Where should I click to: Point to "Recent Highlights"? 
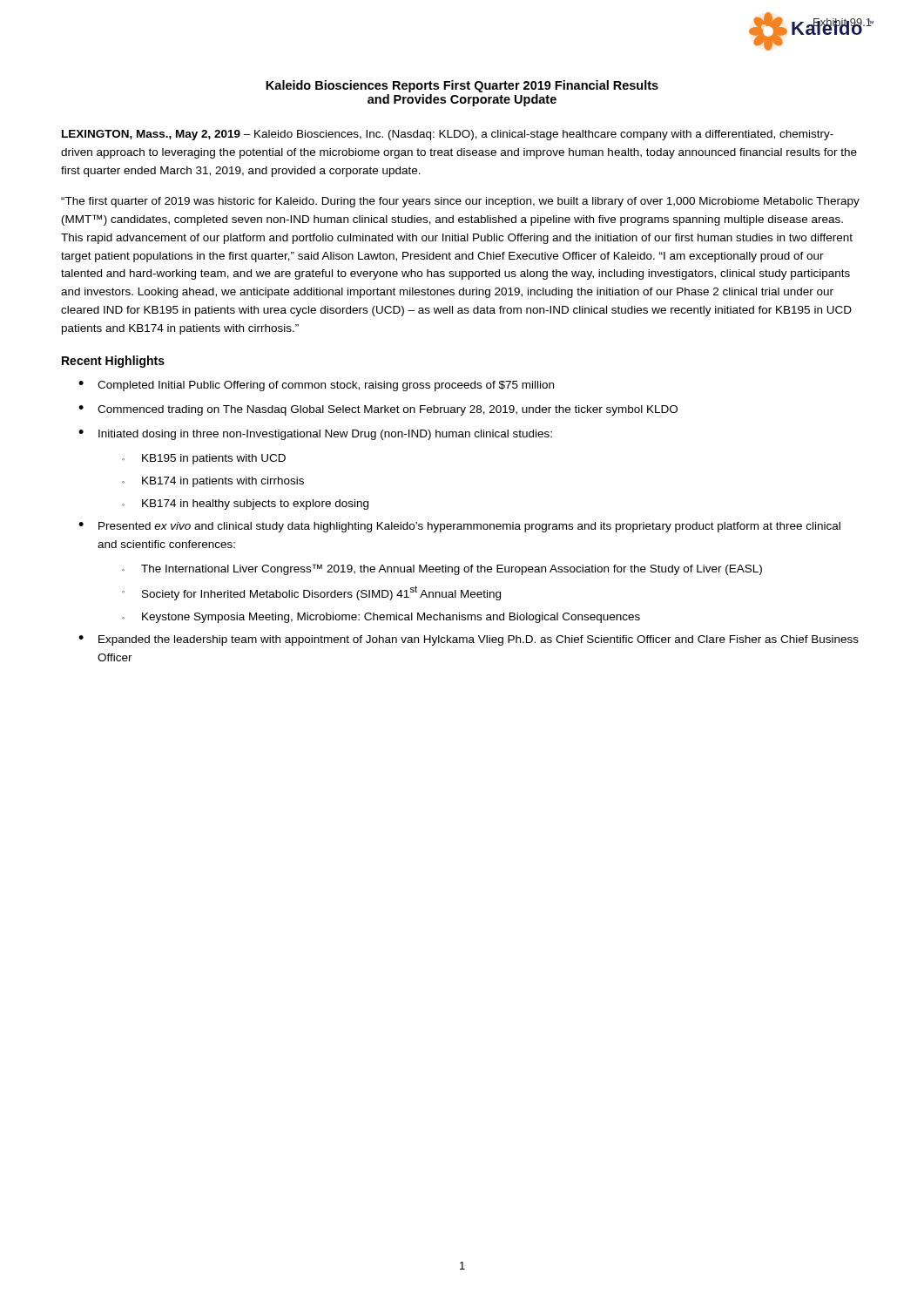coord(113,361)
